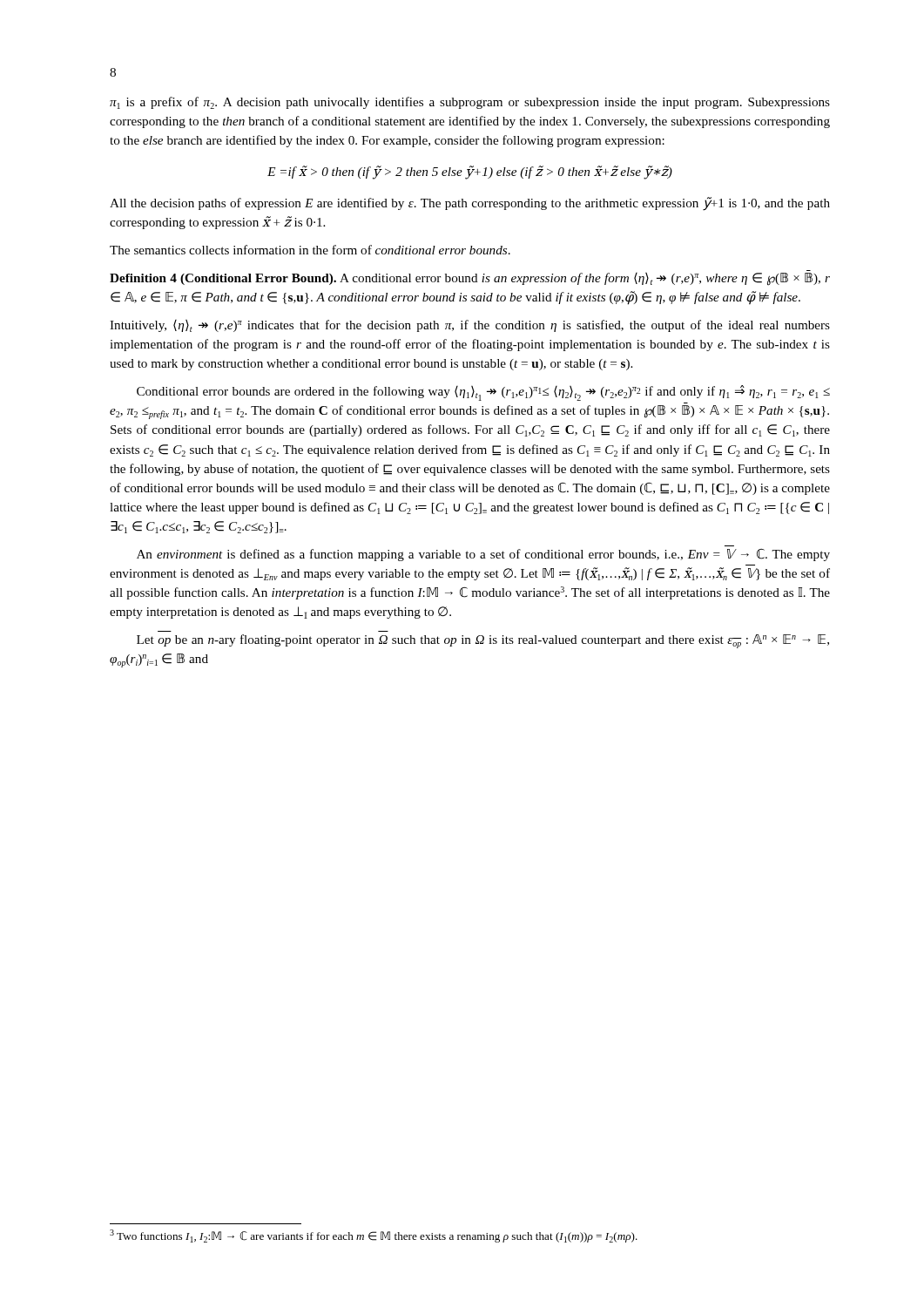Image resolution: width=924 pixels, height=1307 pixels.
Task: Find the block on this page that starts "All the decision"
Action: (470, 212)
